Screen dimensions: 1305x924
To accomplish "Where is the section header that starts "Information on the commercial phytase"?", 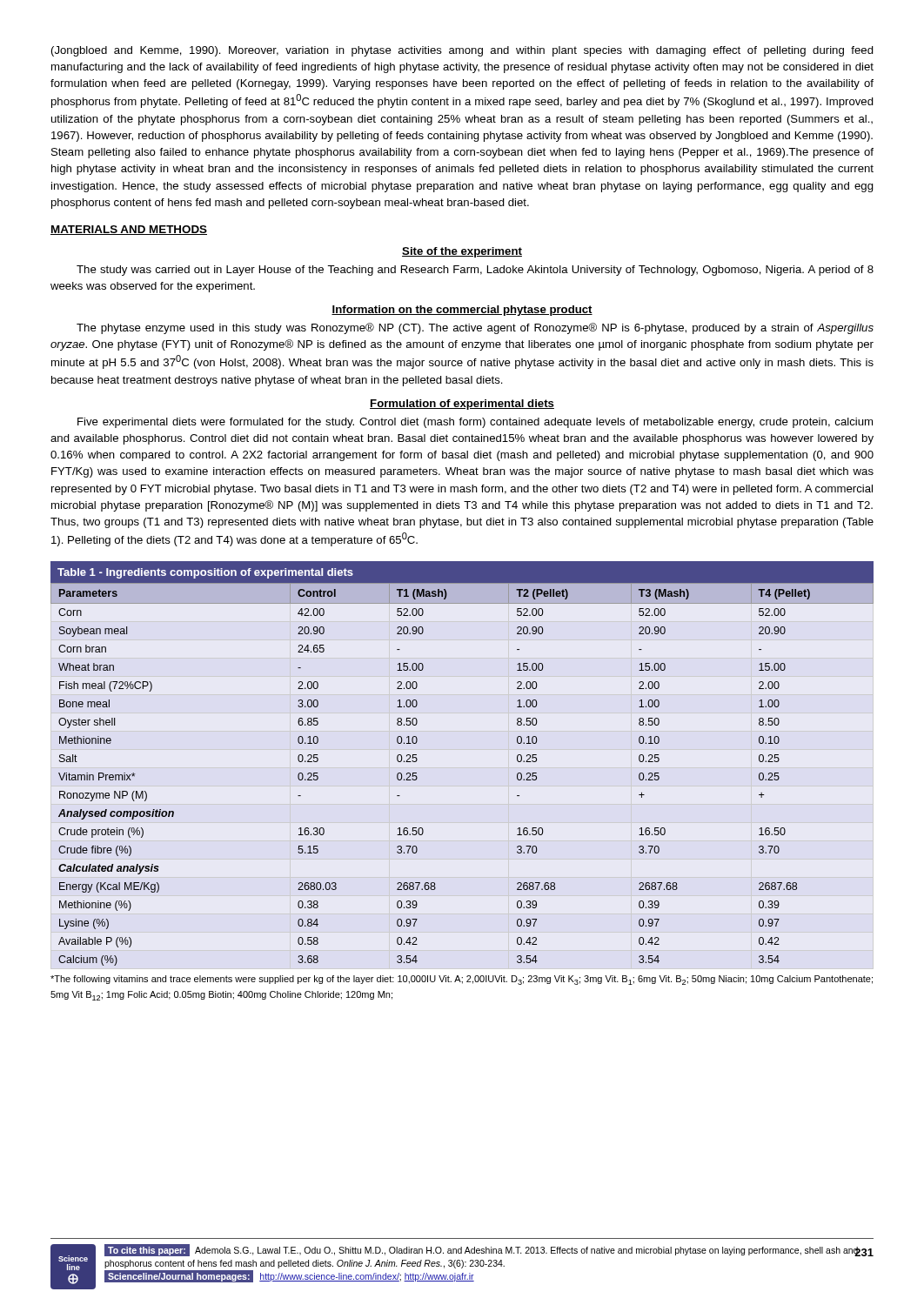I will pos(462,309).
